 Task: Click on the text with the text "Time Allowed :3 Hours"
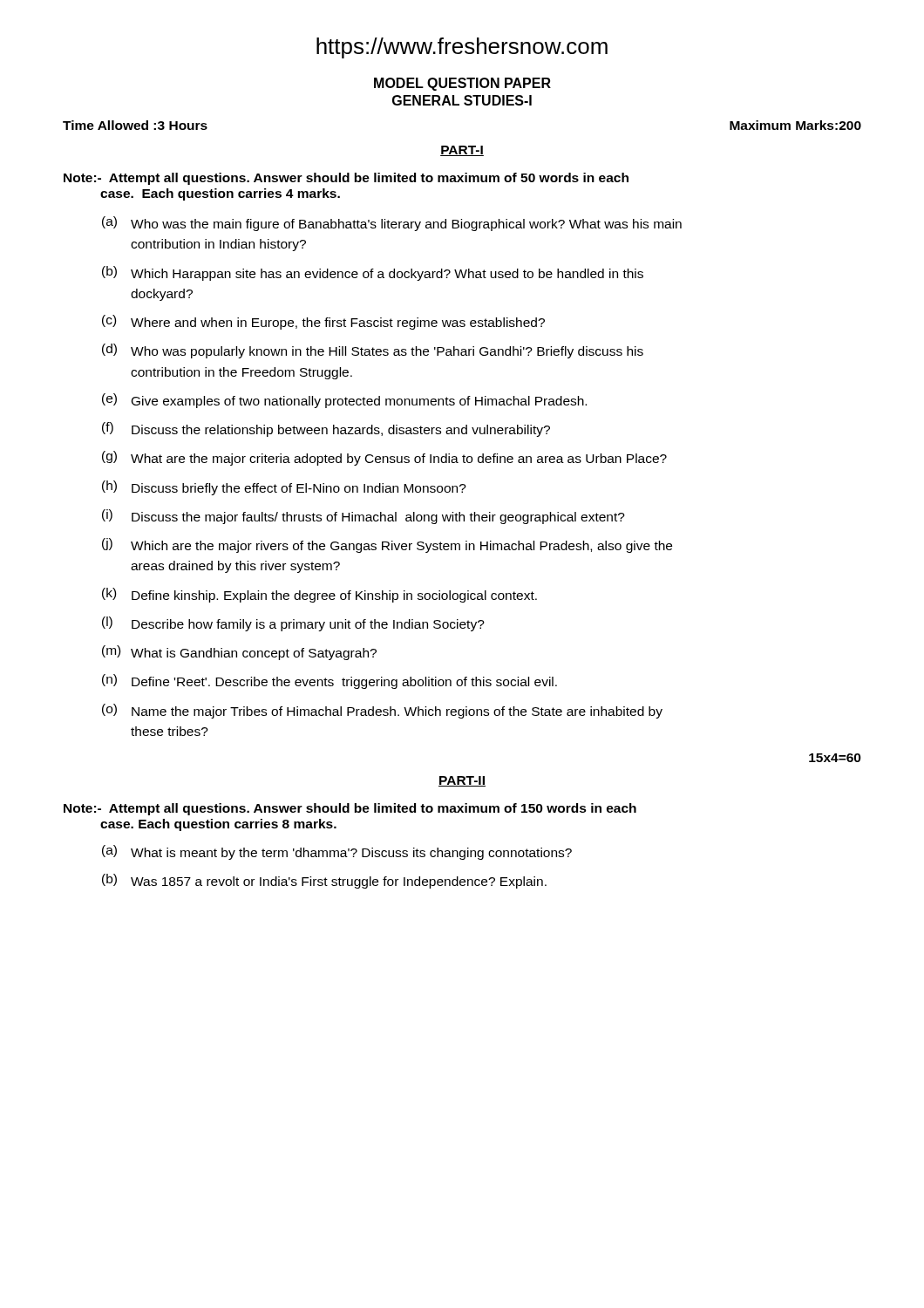tap(135, 125)
